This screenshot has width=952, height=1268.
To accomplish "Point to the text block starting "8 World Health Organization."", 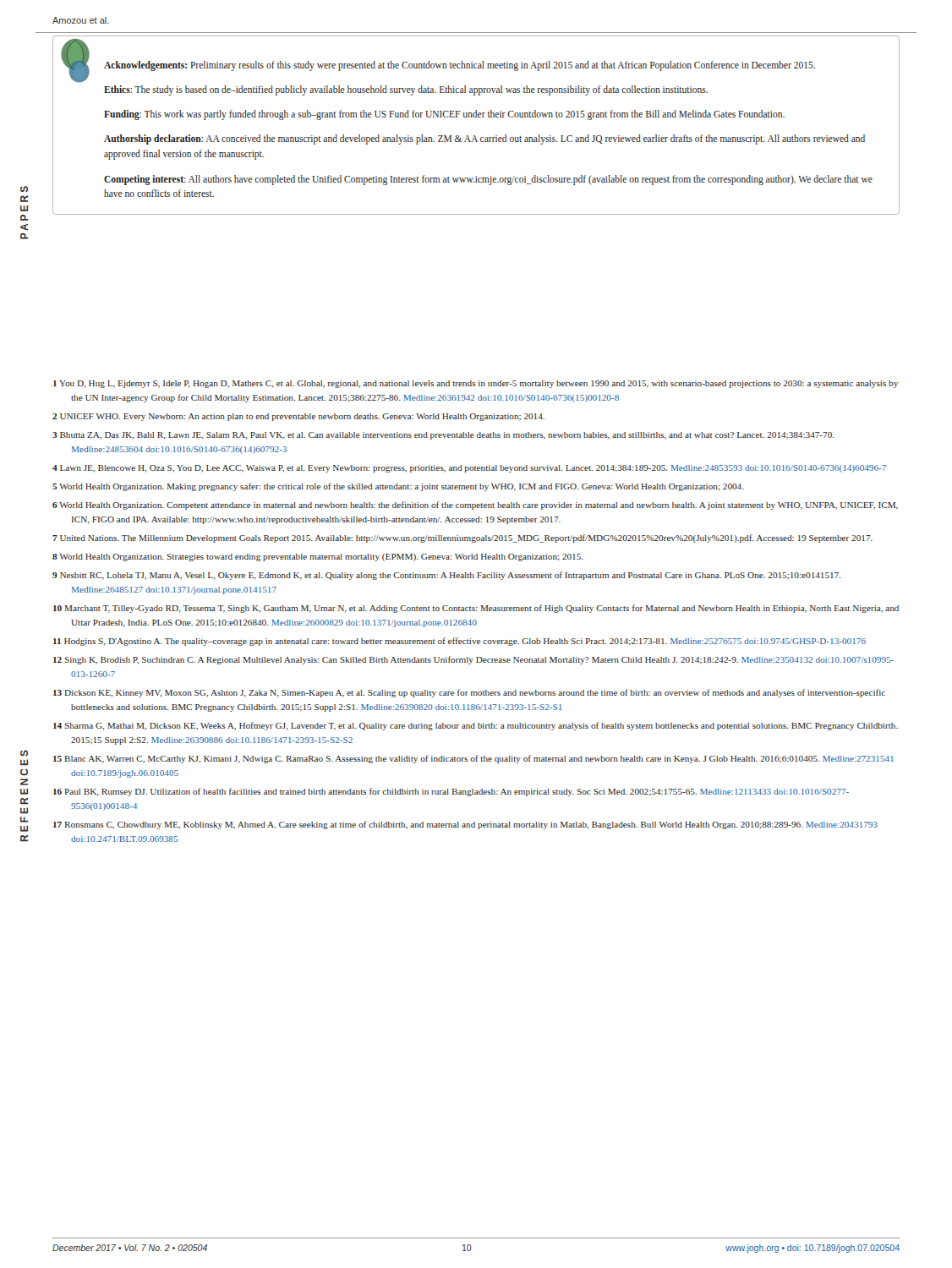I will [318, 556].
